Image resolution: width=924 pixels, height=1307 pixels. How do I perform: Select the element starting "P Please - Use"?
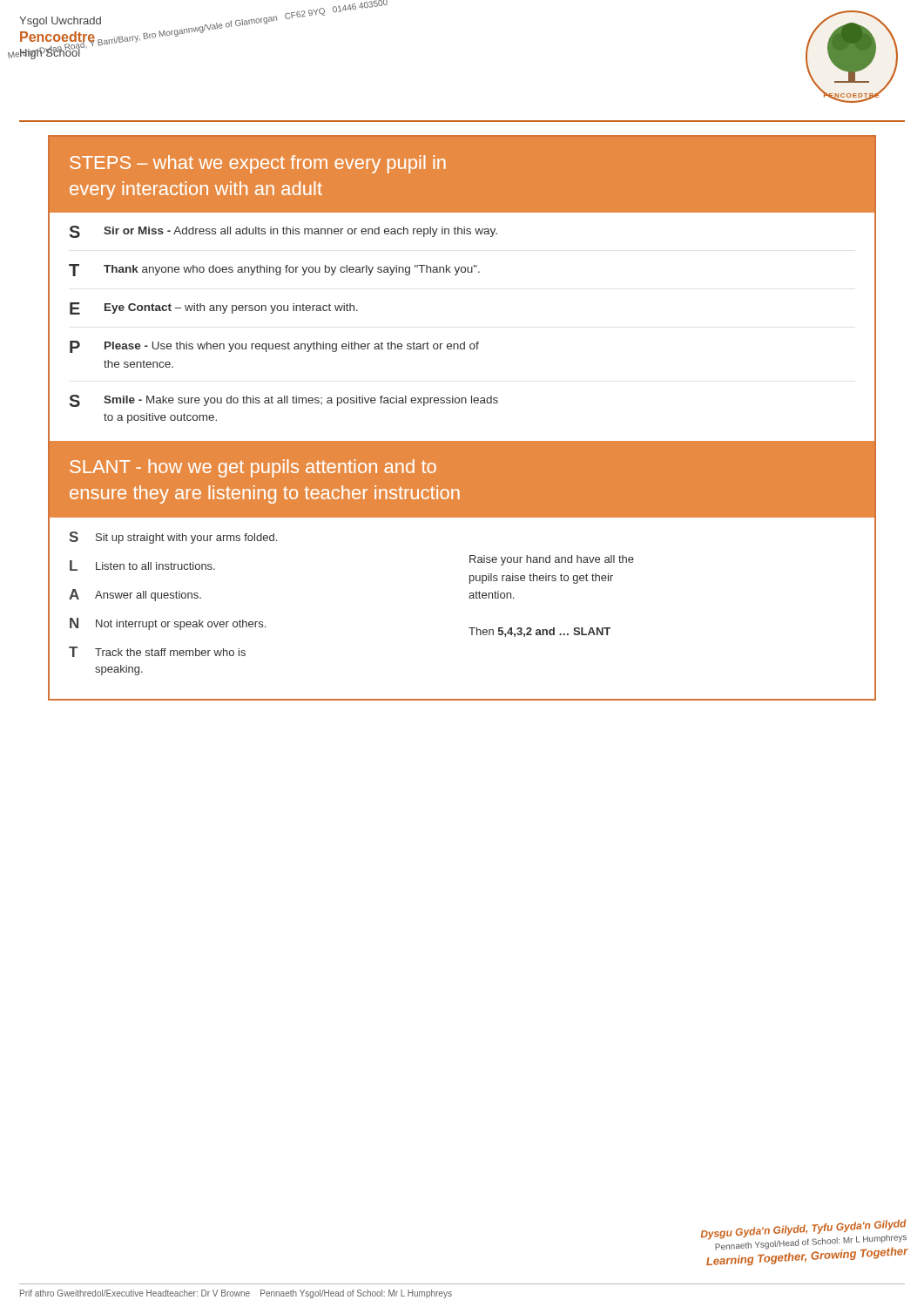tap(274, 355)
